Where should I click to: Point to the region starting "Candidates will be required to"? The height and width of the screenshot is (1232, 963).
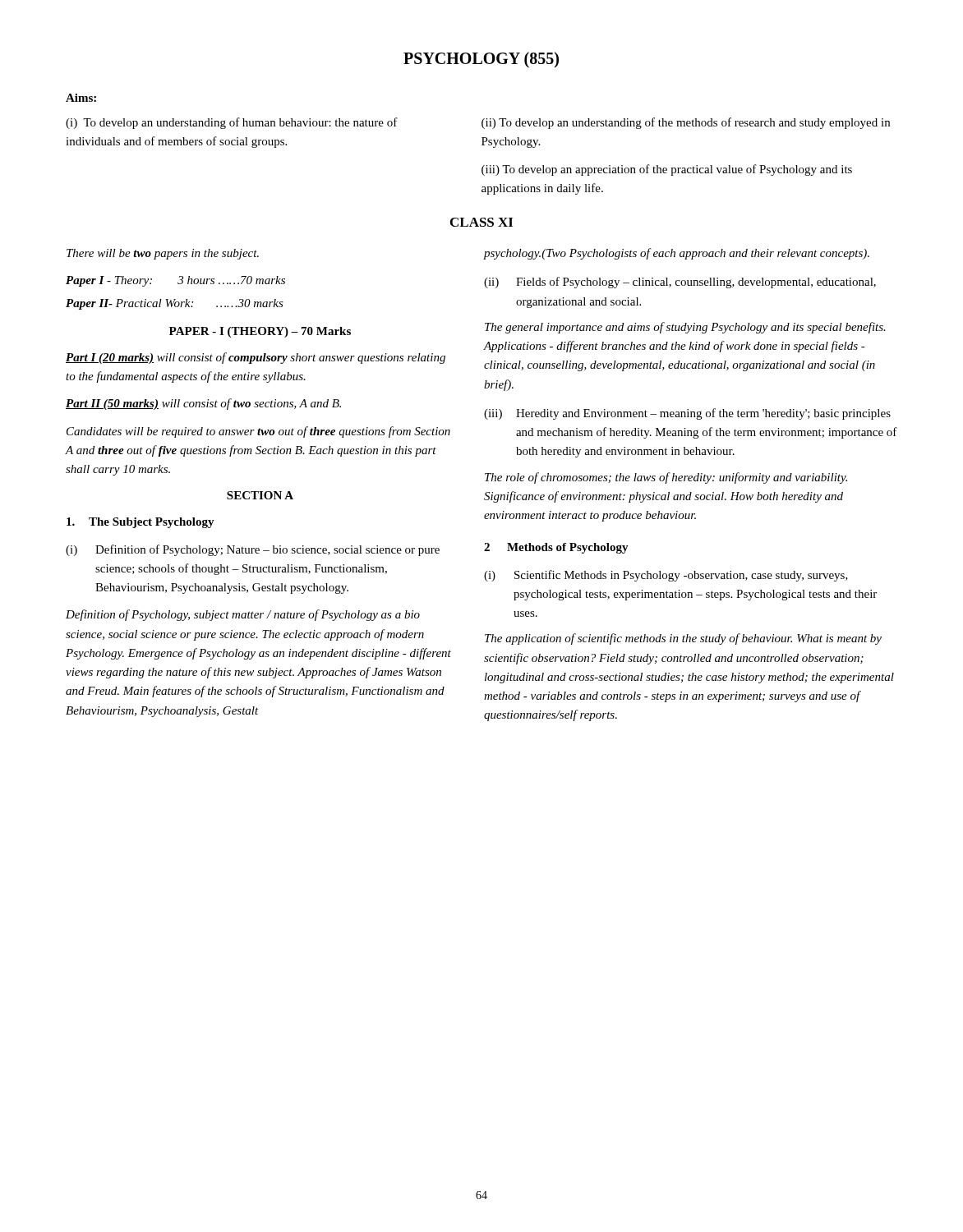(x=258, y=450)
